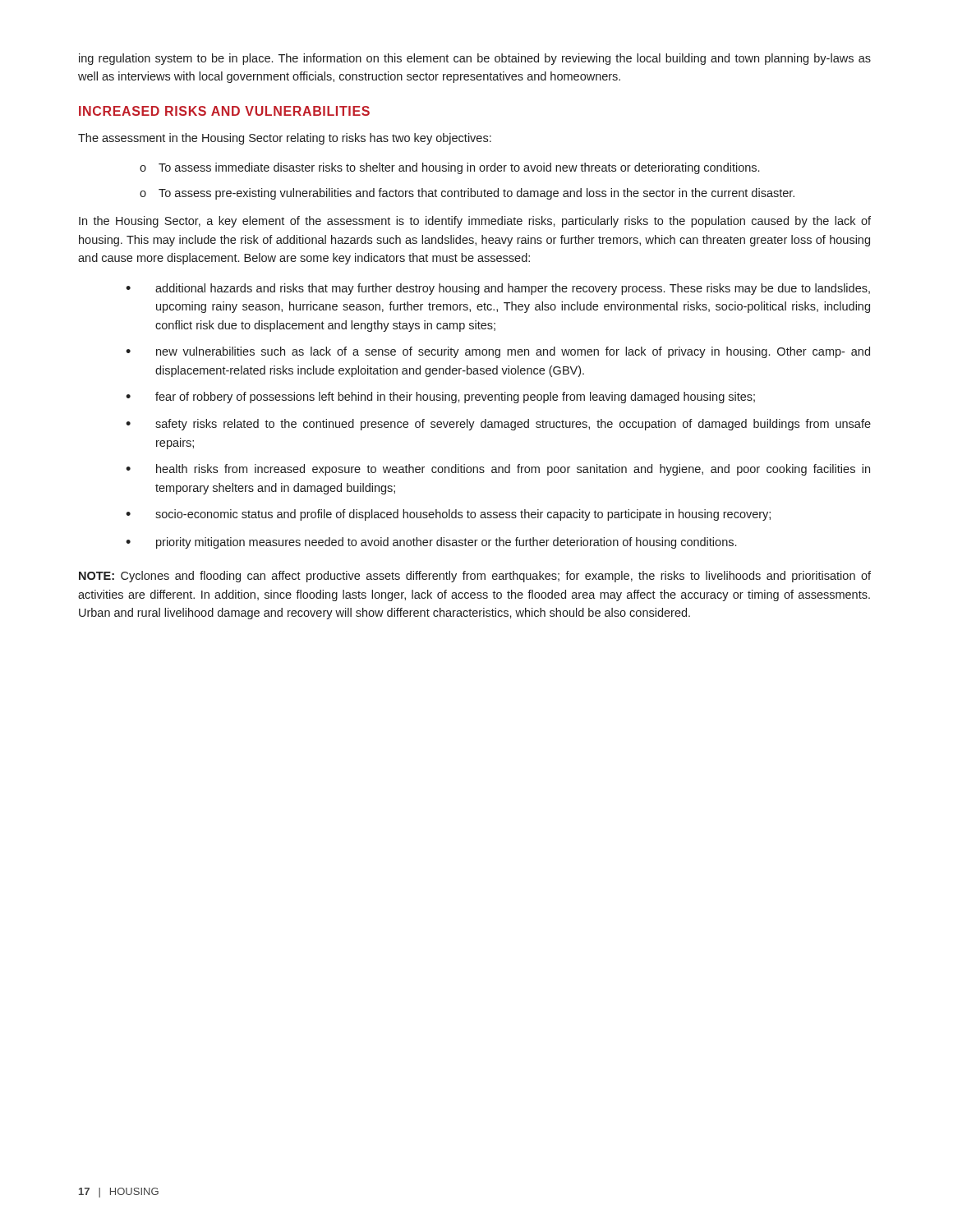Click on the list item that says "• new vulnerabilities such"

[495, 361]
